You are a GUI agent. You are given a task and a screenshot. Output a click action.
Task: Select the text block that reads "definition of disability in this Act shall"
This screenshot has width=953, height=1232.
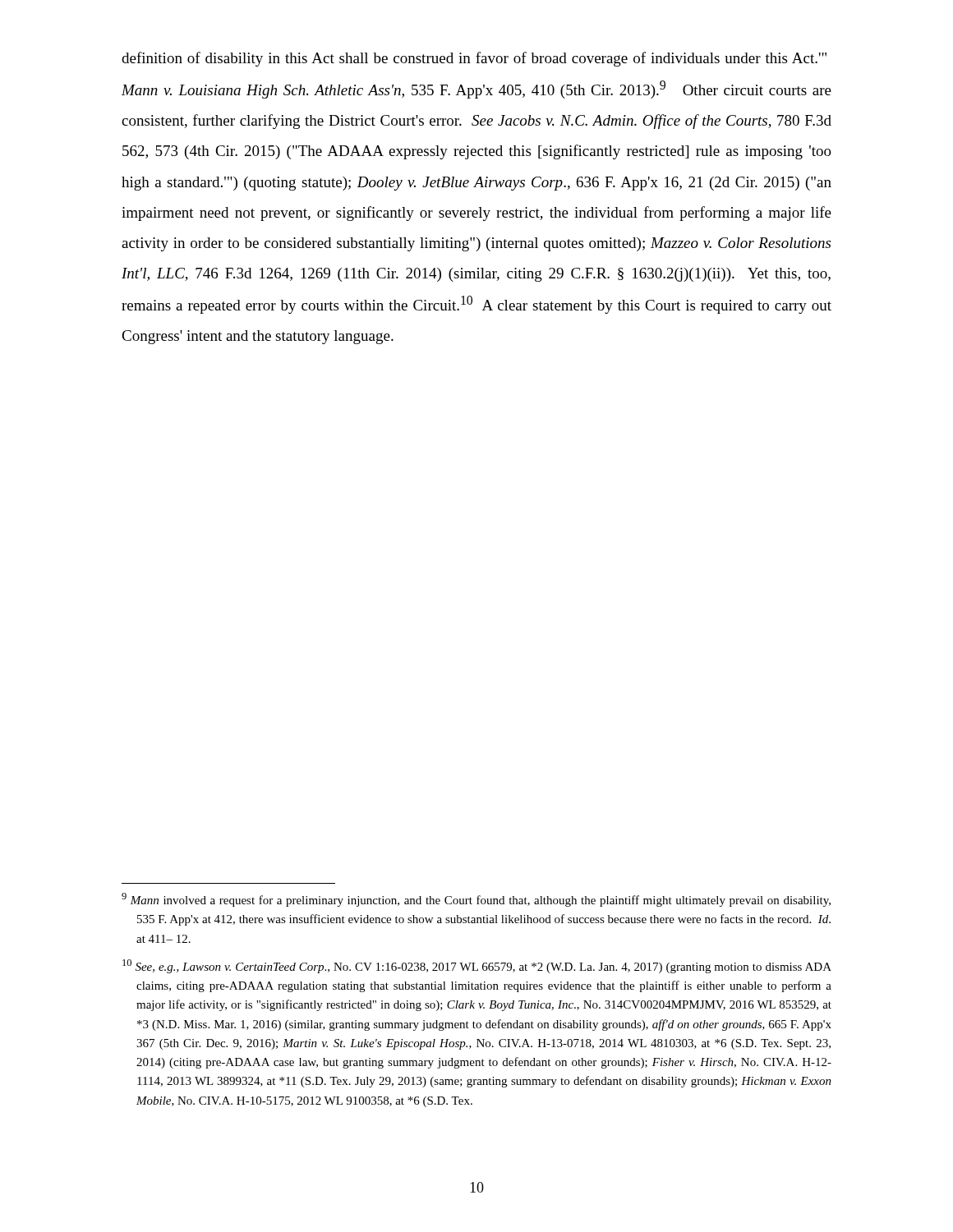click(476, 197)
